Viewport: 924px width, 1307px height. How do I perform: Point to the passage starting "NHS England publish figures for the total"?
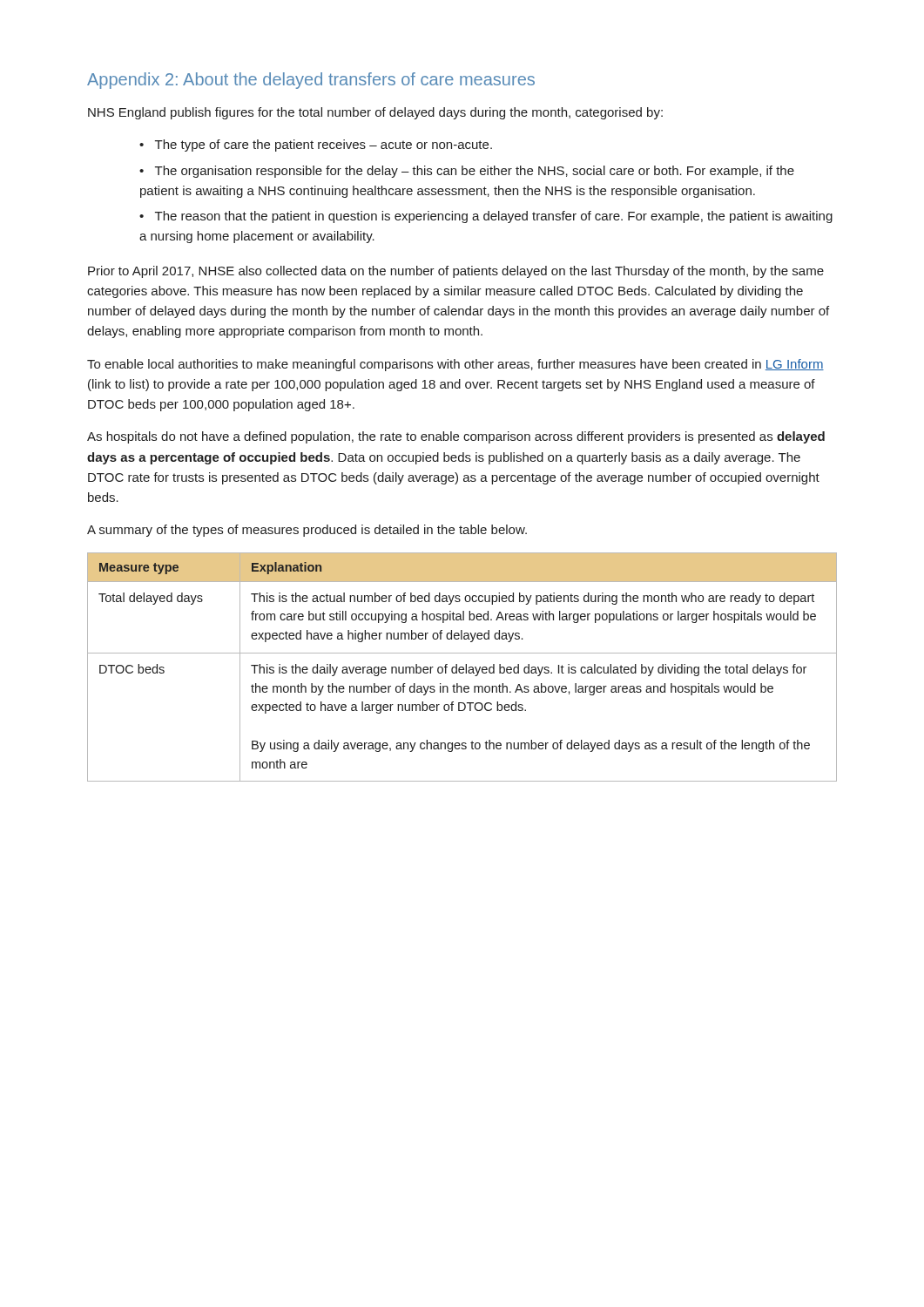(x=375, y=112)
